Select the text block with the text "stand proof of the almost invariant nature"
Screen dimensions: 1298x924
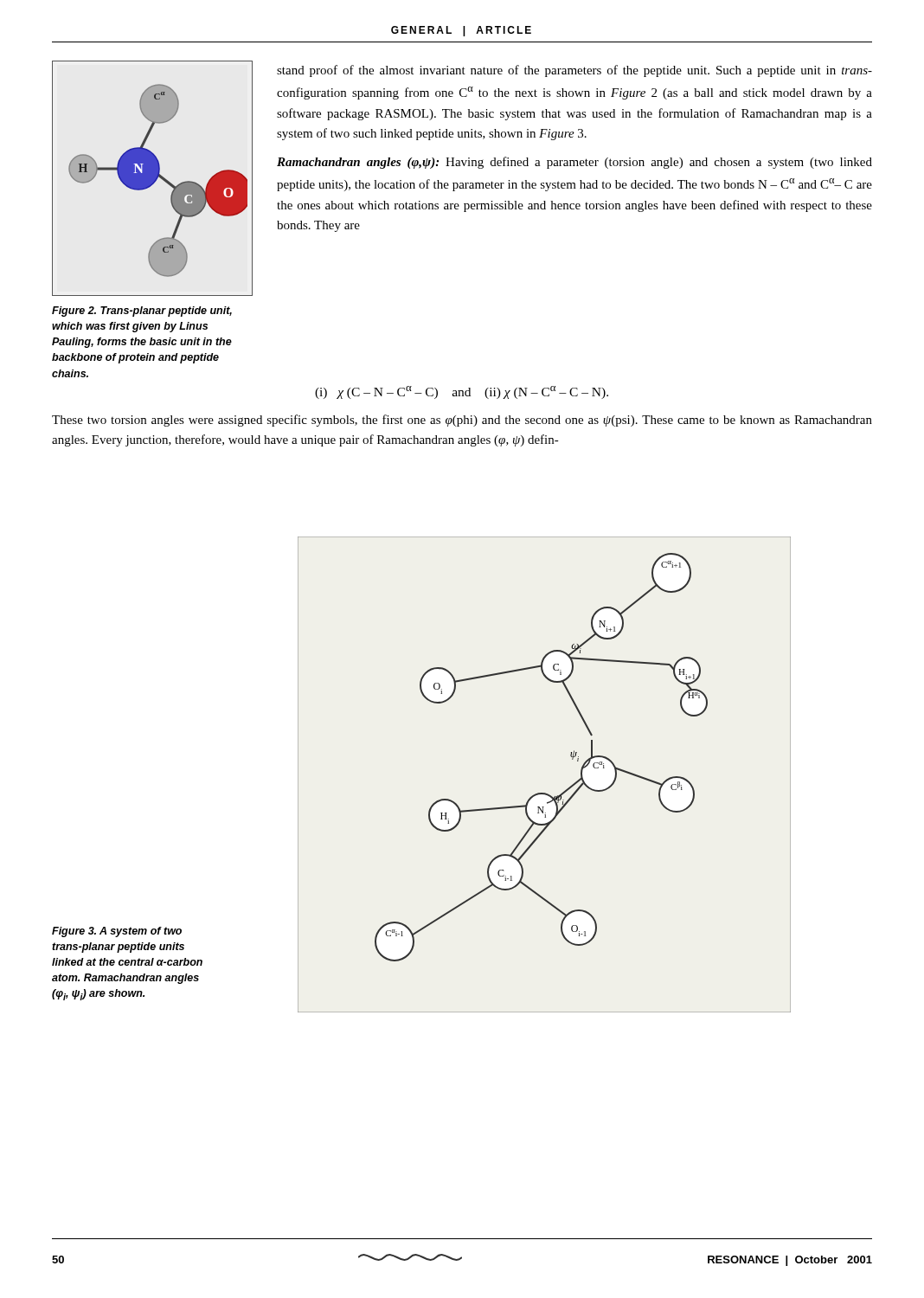click(574, 102)
